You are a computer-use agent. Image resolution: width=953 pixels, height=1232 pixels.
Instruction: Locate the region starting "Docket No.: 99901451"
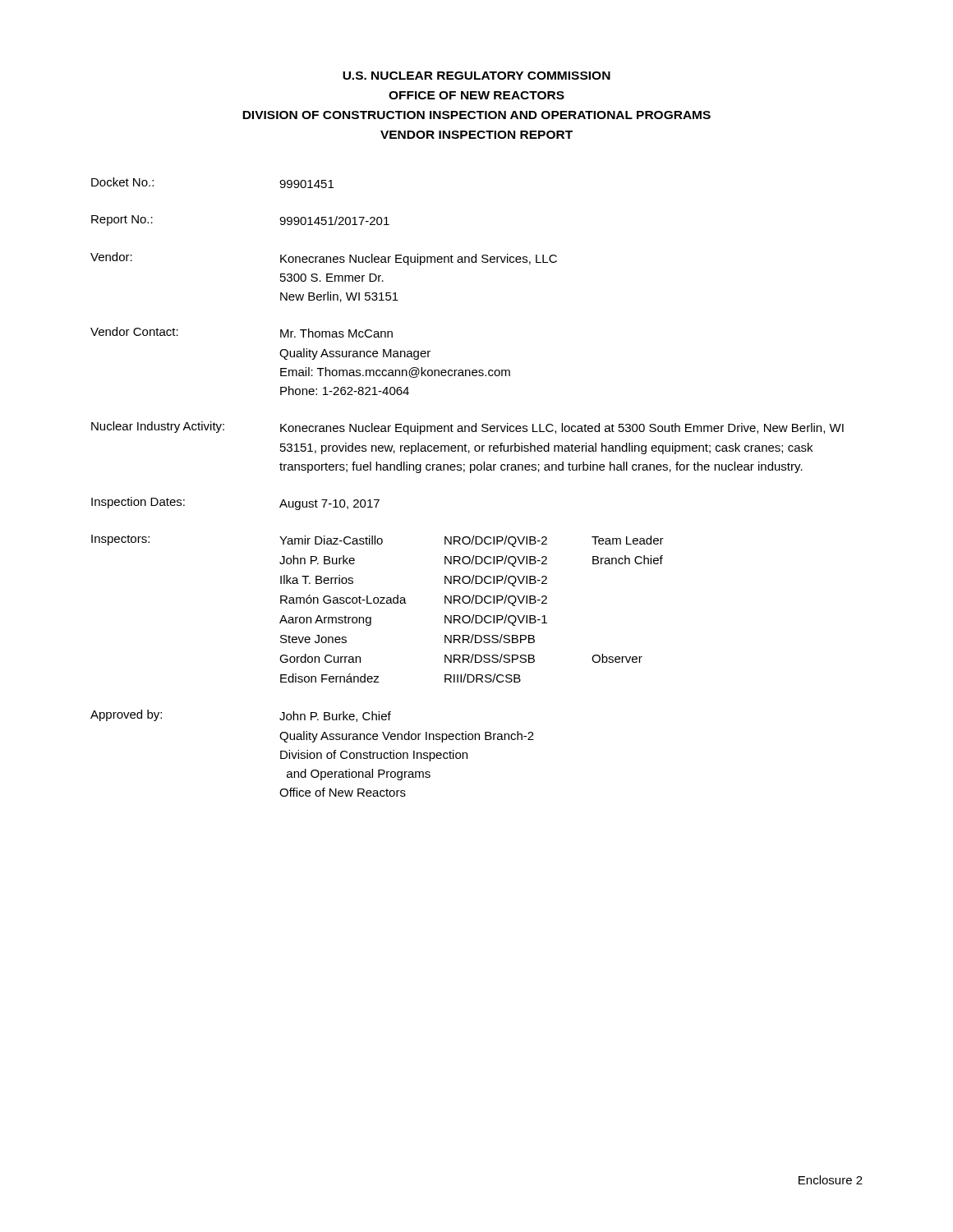[x=124, y=183]
